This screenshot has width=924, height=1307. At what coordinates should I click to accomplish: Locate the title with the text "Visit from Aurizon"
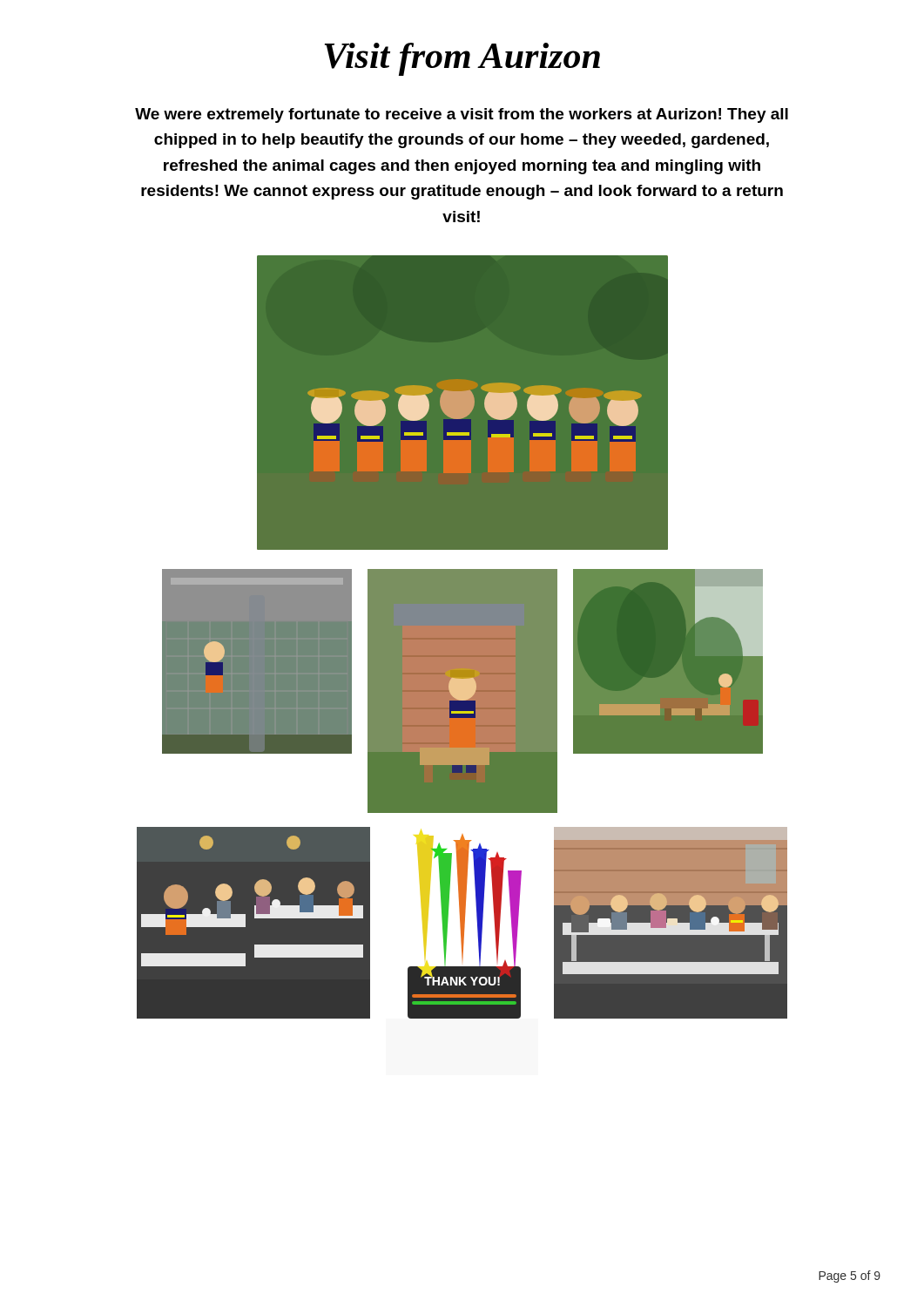(x=462, y=56)
